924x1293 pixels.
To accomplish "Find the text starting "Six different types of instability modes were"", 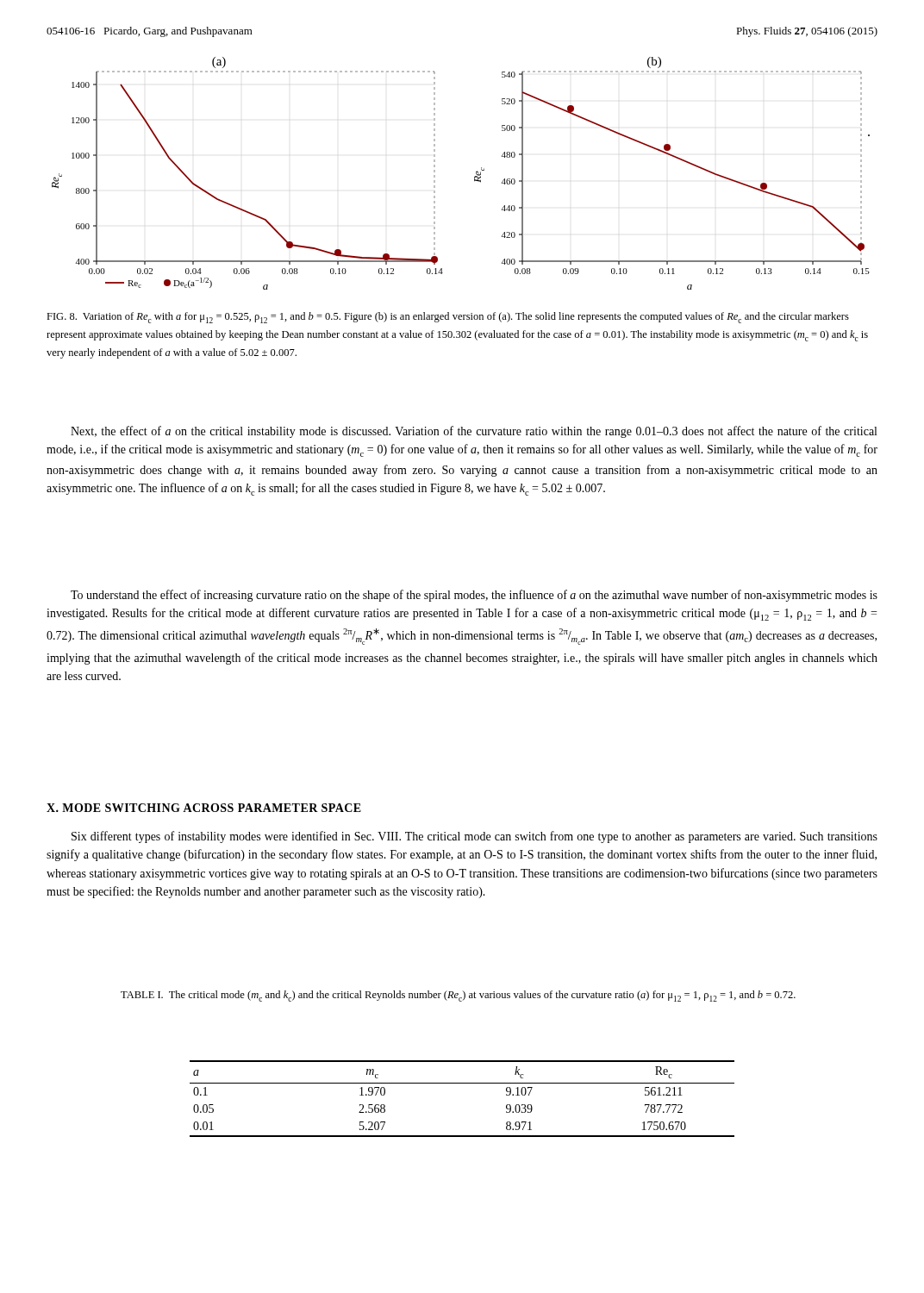I will coord(462,864).
